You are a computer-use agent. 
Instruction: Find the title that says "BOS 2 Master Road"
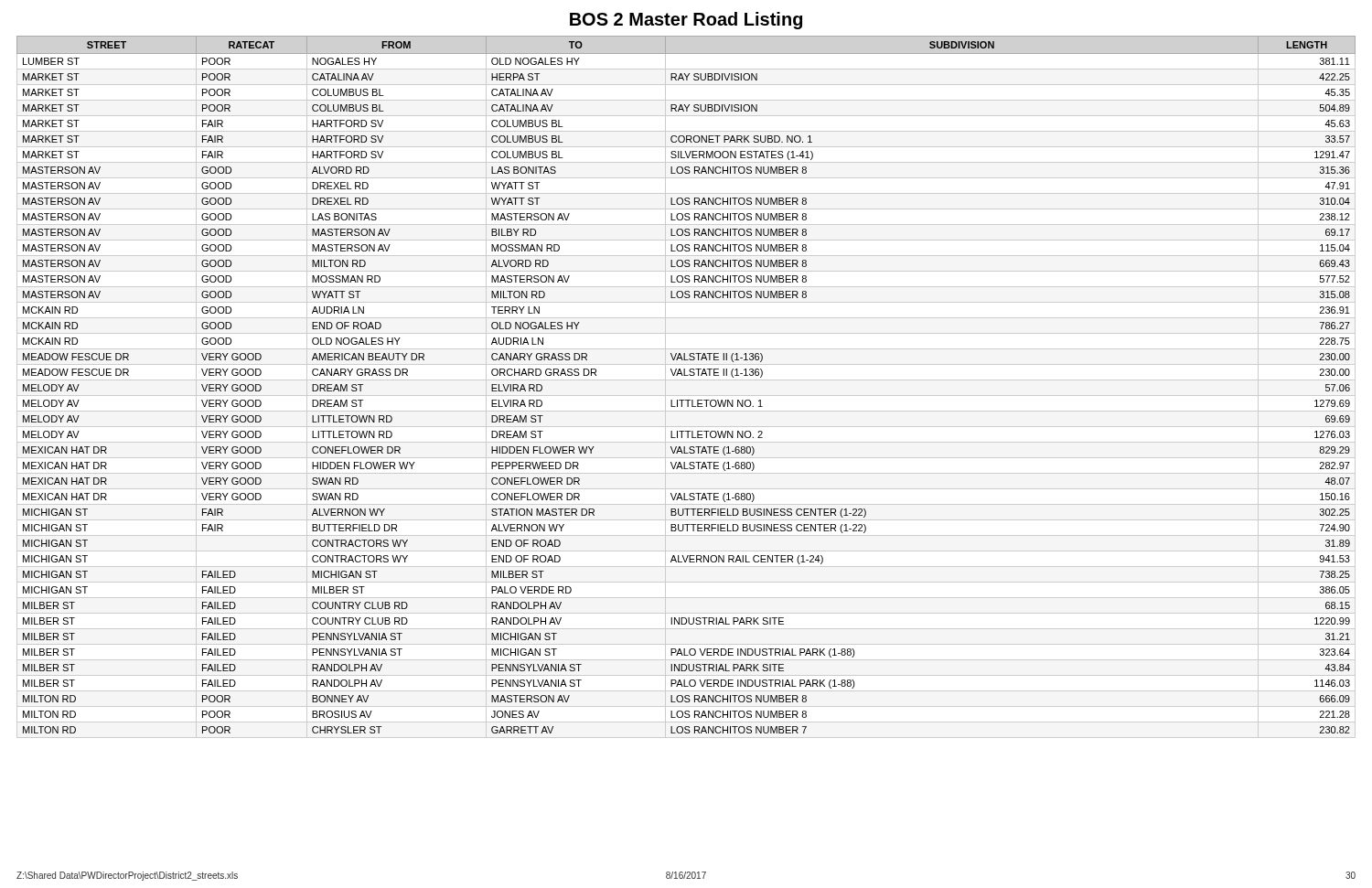[686, 19]
